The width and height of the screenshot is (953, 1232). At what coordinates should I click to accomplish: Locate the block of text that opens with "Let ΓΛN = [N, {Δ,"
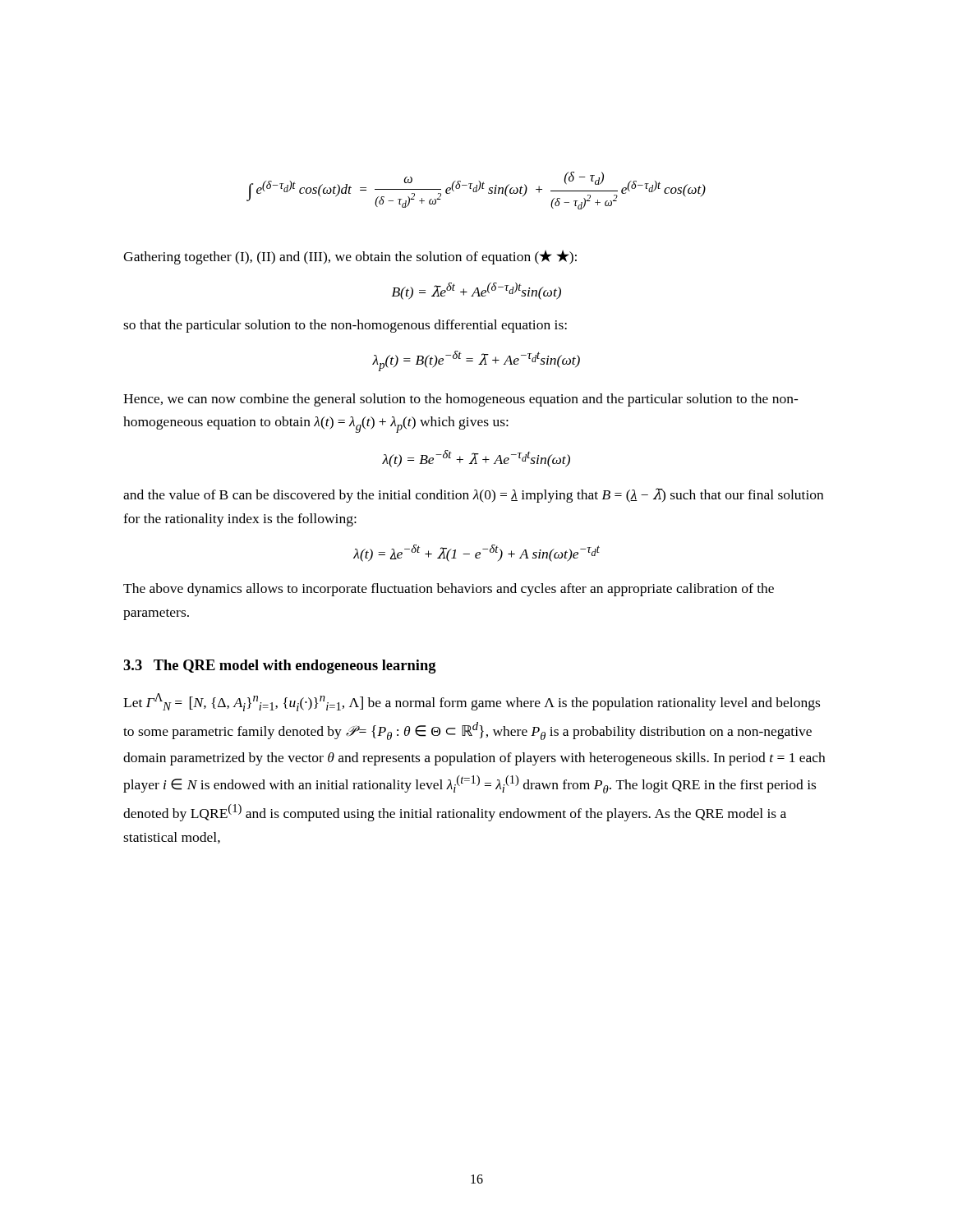[x=474, y=768]
